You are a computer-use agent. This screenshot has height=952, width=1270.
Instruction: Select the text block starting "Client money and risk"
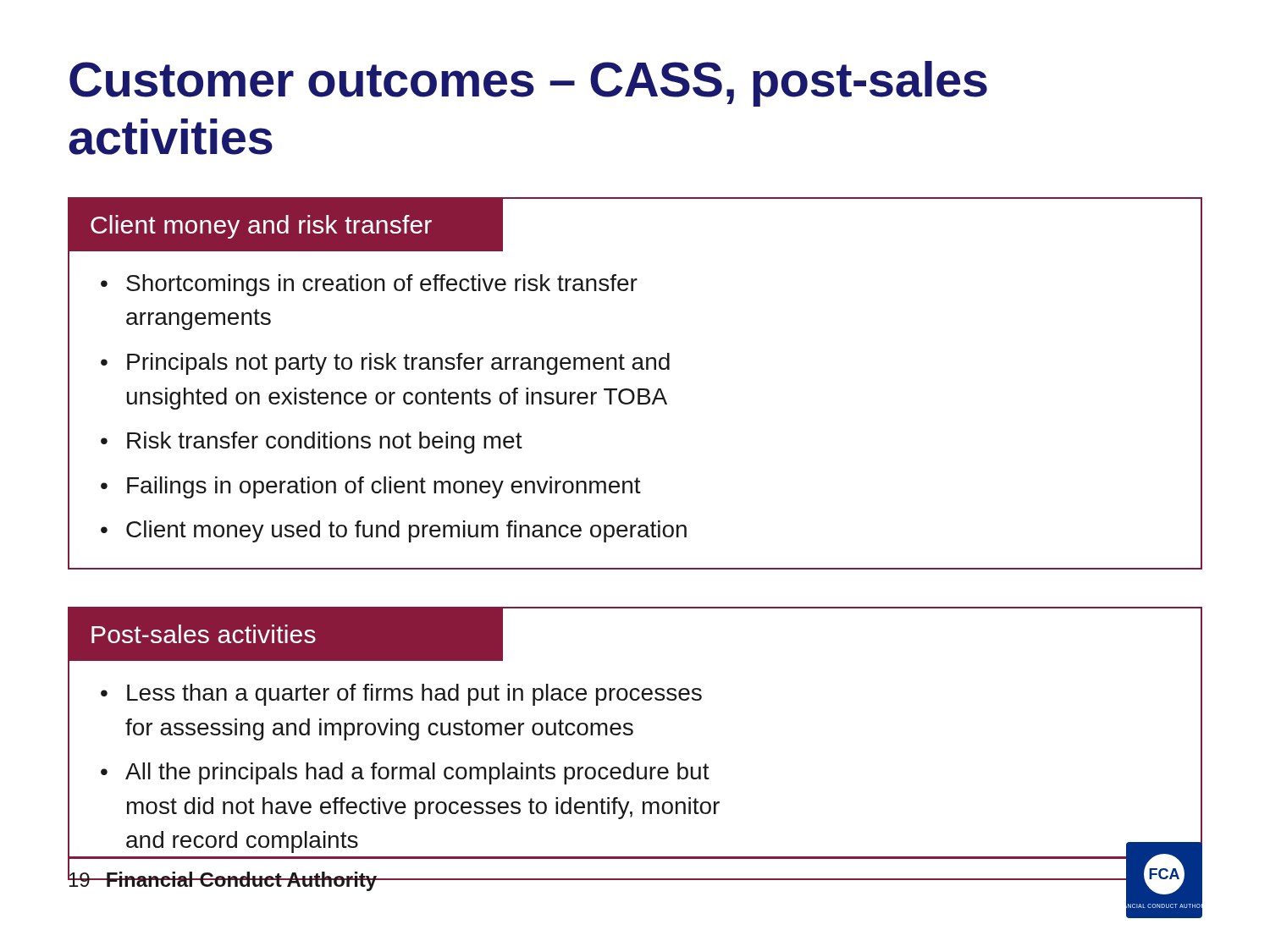coord(286,225)
